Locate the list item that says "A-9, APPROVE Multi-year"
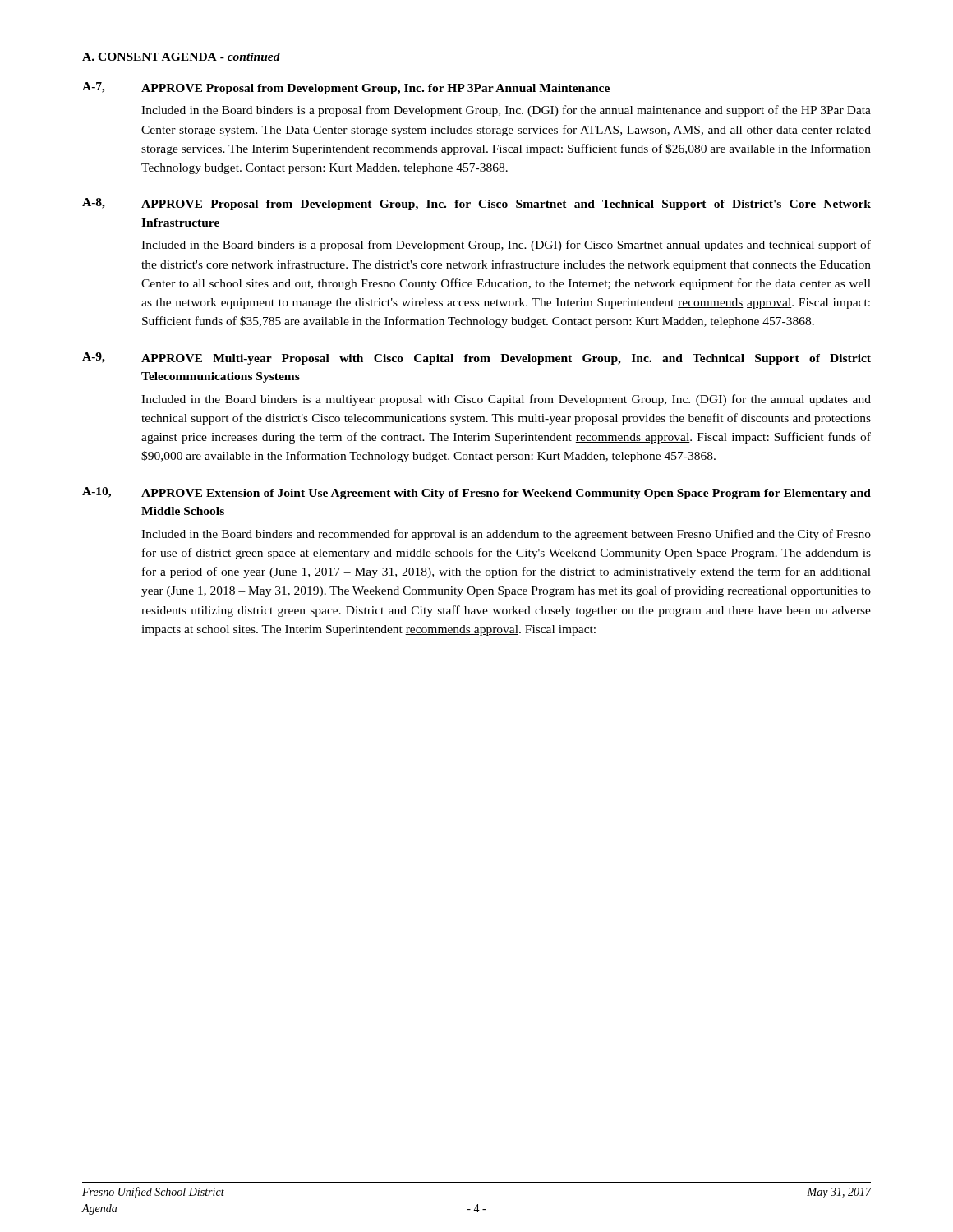Image resolution: width=953 pixels, height=1232 pixels. coord(476,407)
